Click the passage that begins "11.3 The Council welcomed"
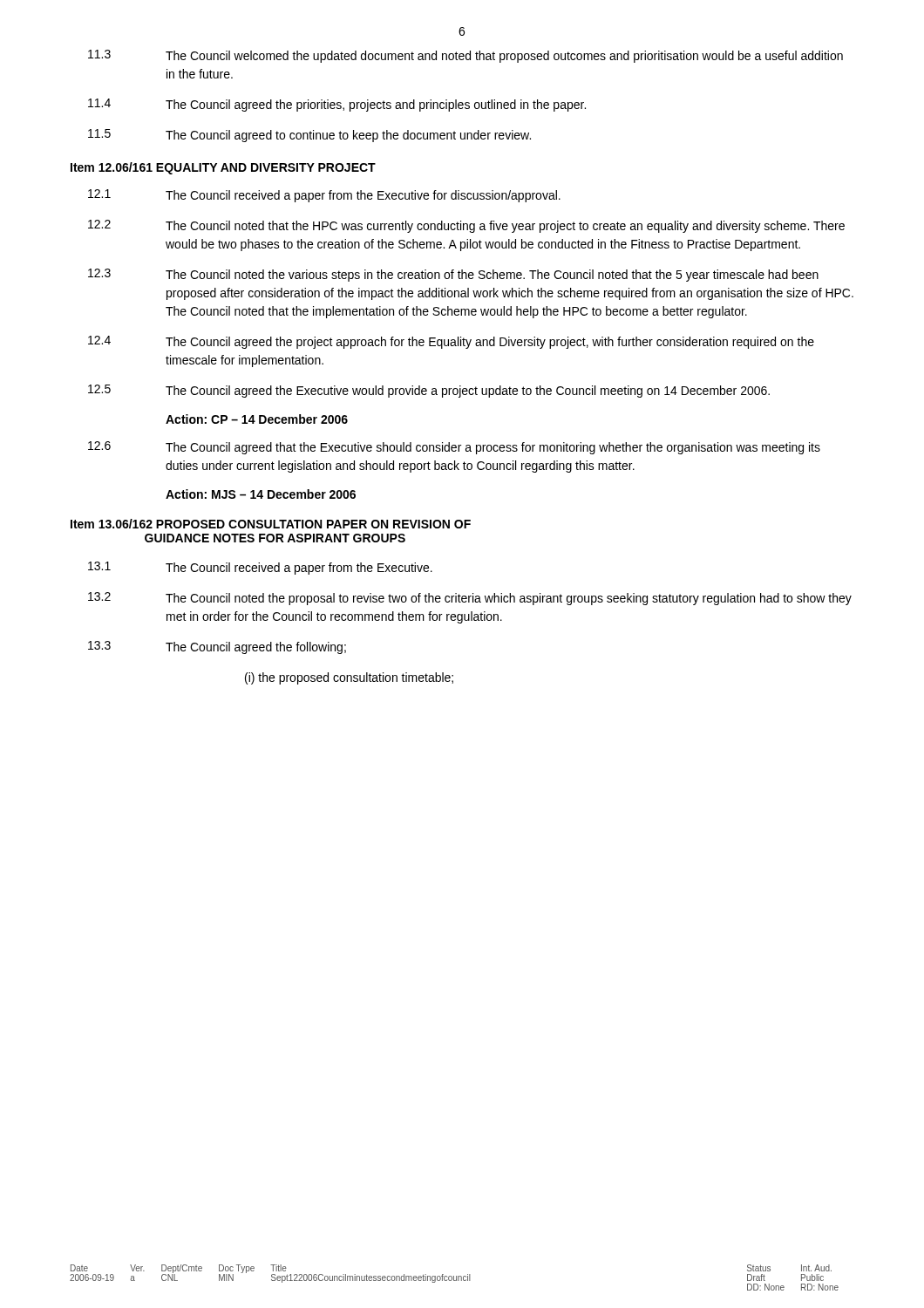 (462, 65)
